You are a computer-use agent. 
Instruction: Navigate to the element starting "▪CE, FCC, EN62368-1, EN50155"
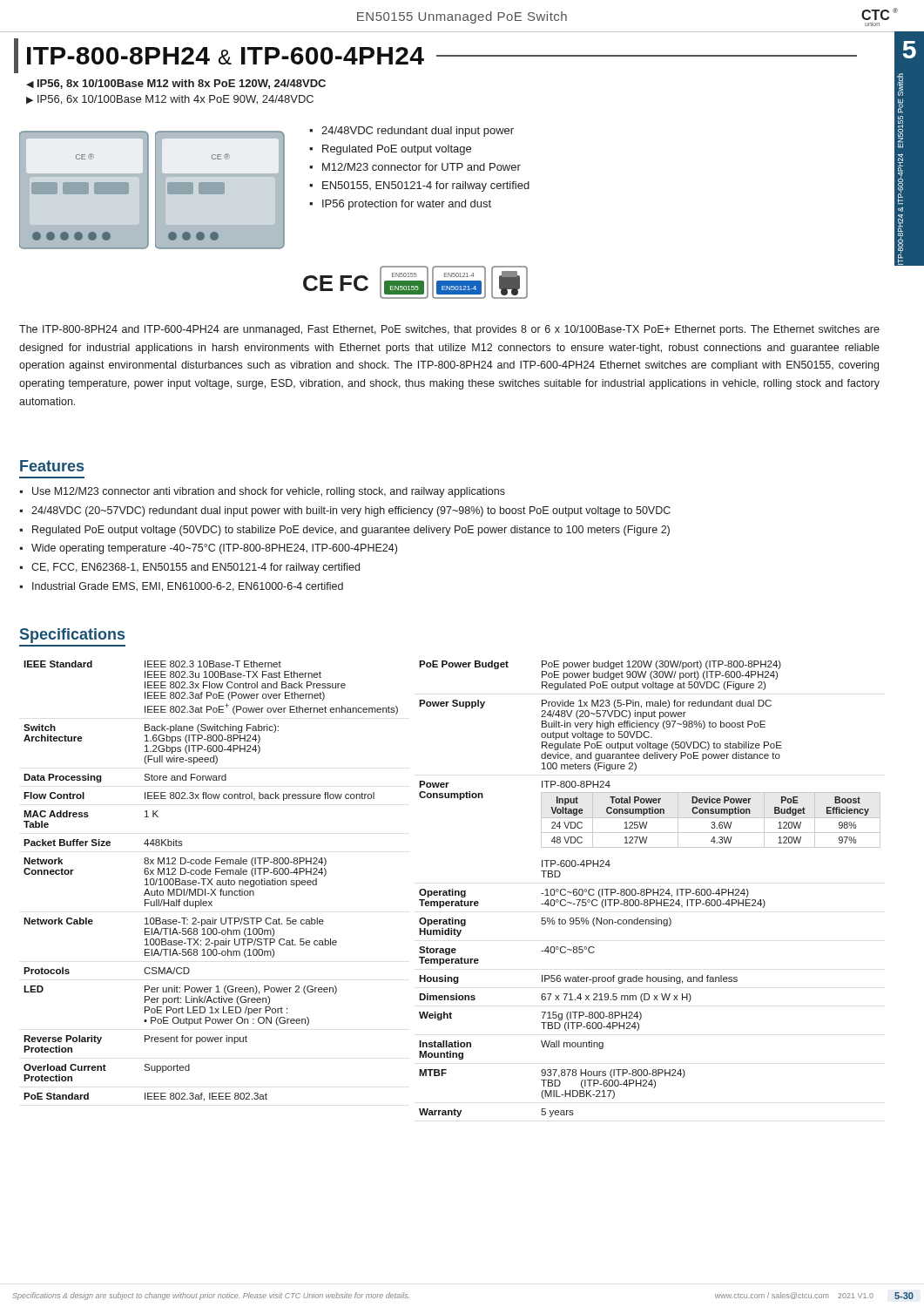190,568
